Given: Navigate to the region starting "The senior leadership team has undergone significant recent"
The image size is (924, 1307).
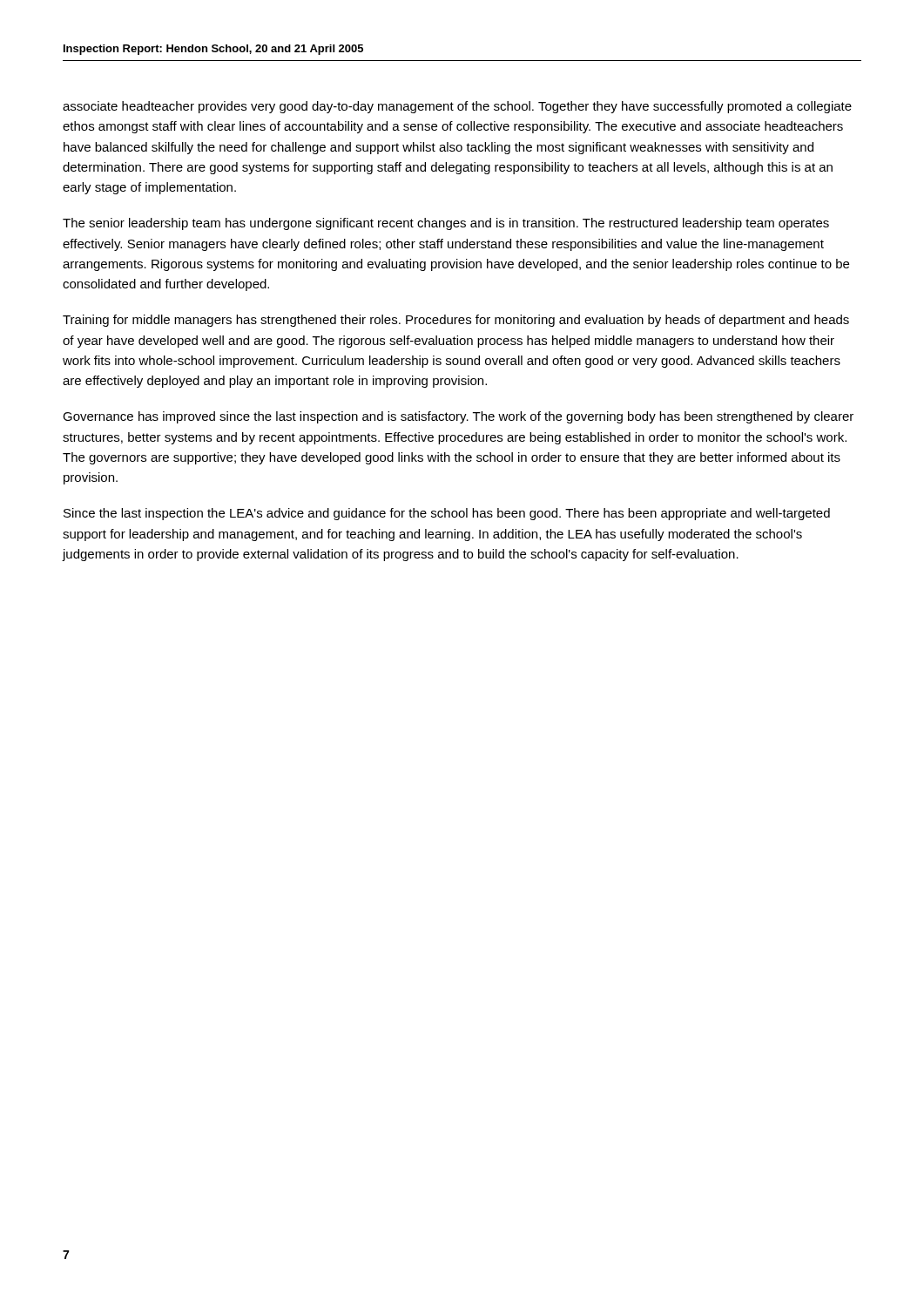Looking at the screenshot, I should (x=456, y=253).
